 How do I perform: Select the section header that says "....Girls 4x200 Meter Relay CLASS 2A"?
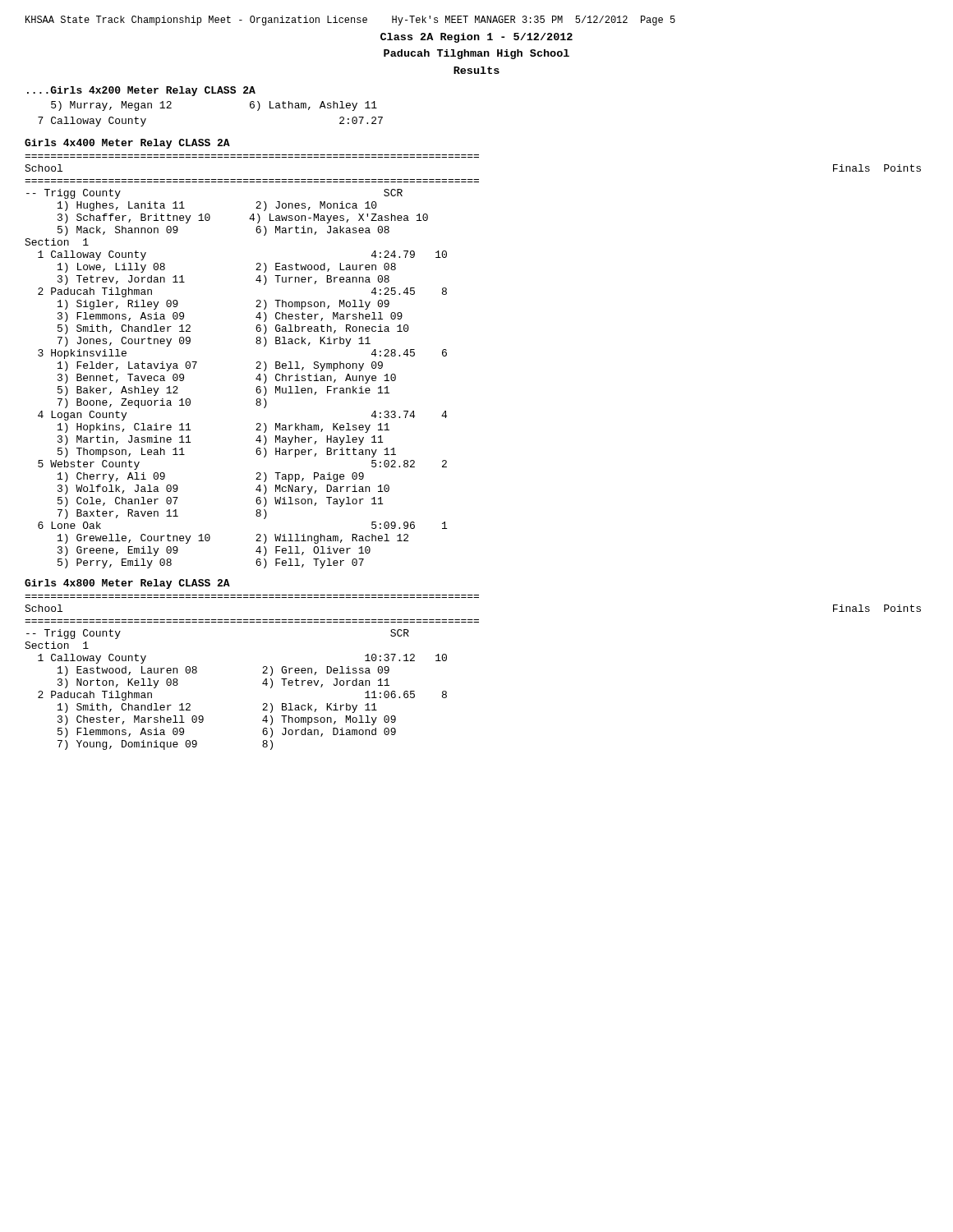[x=140, y=91]
